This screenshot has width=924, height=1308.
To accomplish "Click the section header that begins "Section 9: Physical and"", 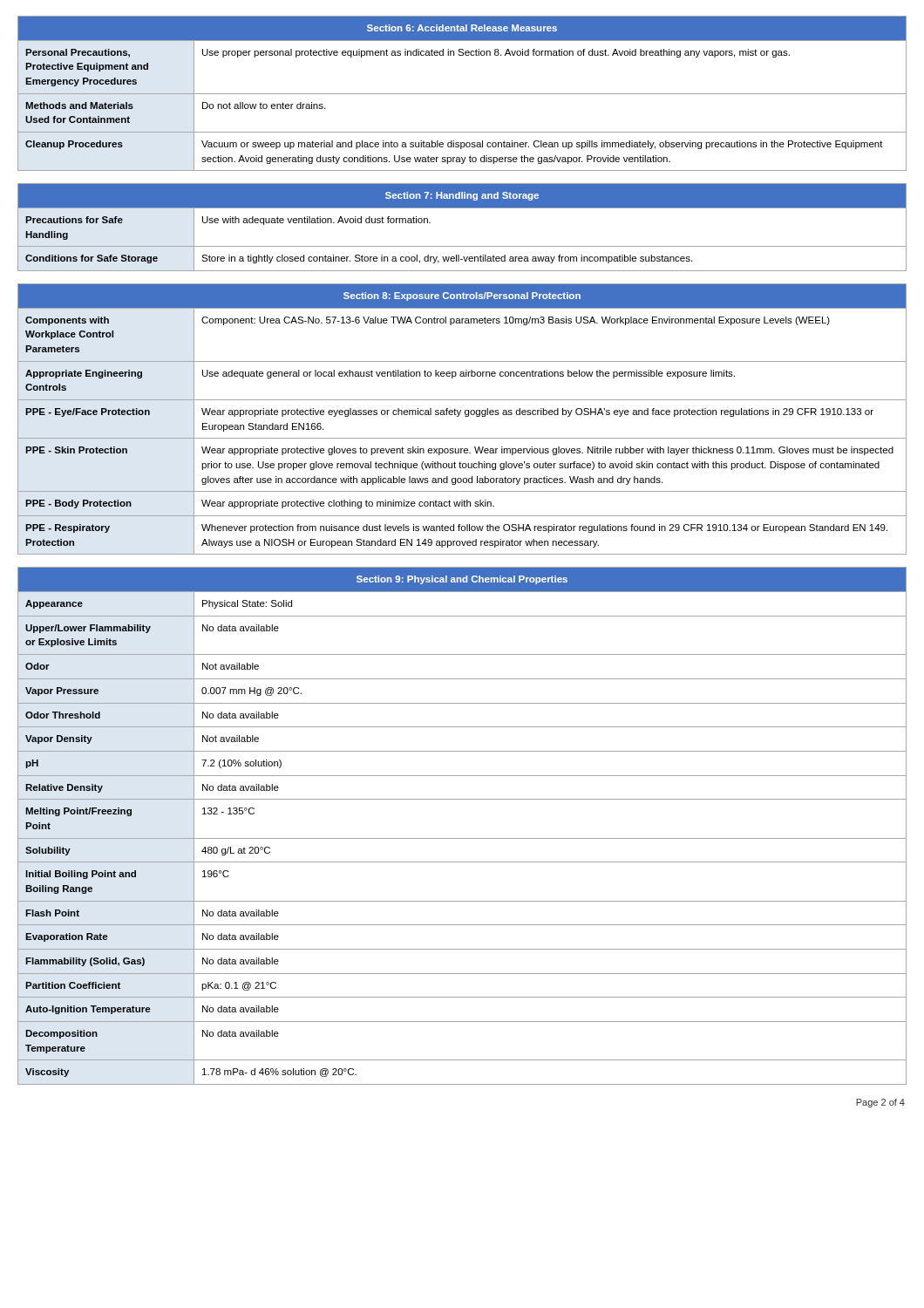I will coord(462,826).
